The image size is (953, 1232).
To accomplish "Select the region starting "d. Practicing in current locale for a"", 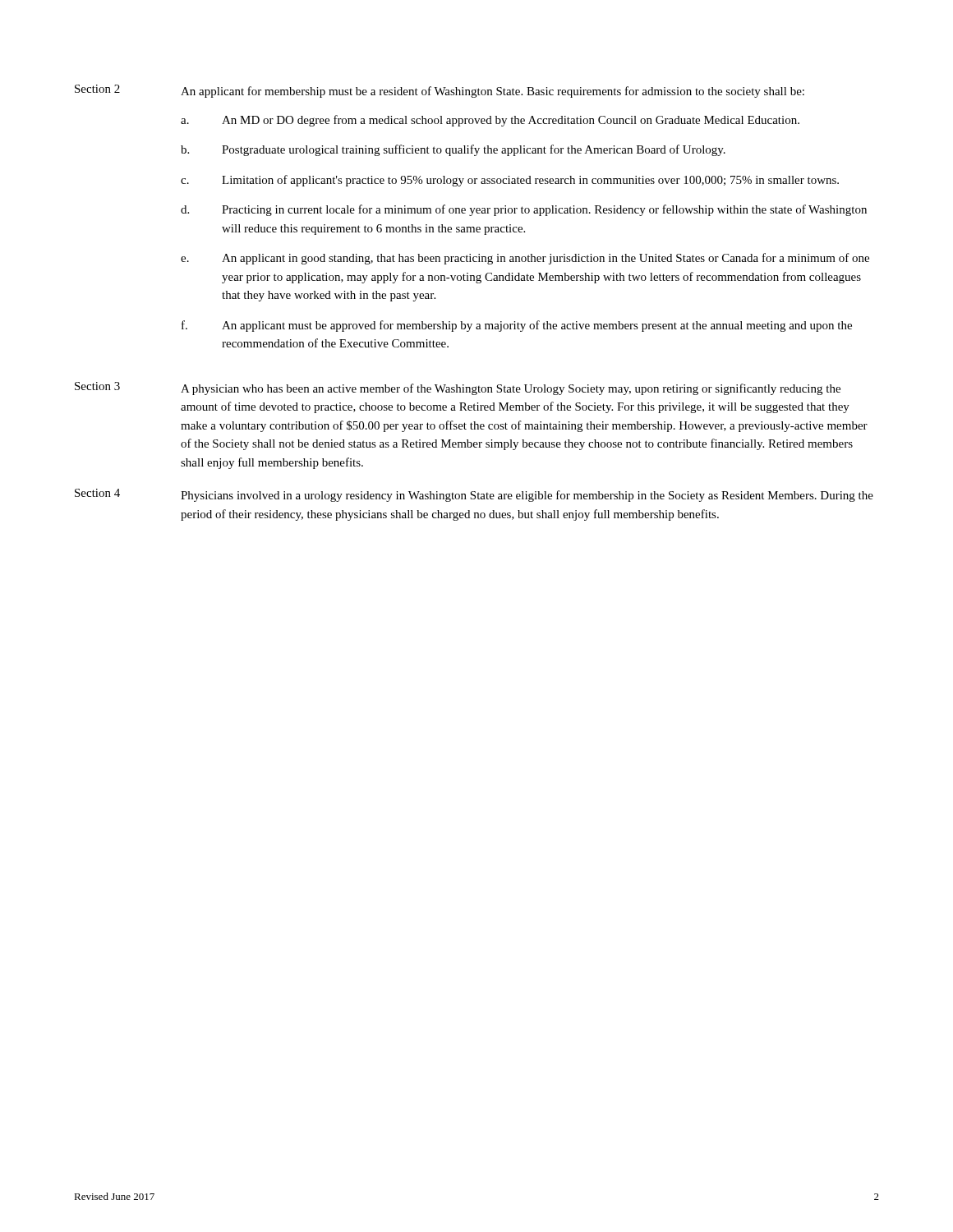I will coord(530,219).
